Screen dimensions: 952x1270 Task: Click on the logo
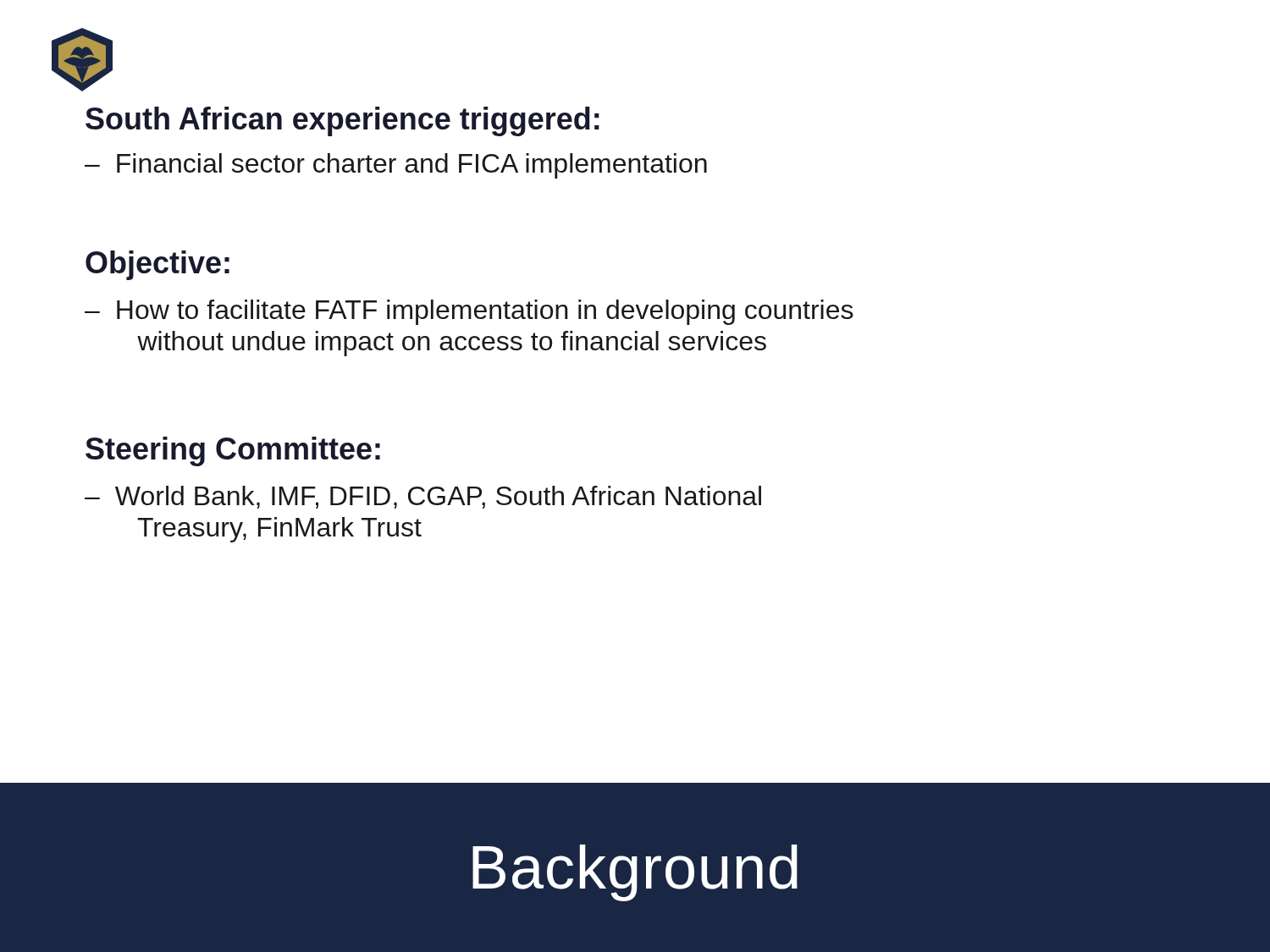(83, 60)
